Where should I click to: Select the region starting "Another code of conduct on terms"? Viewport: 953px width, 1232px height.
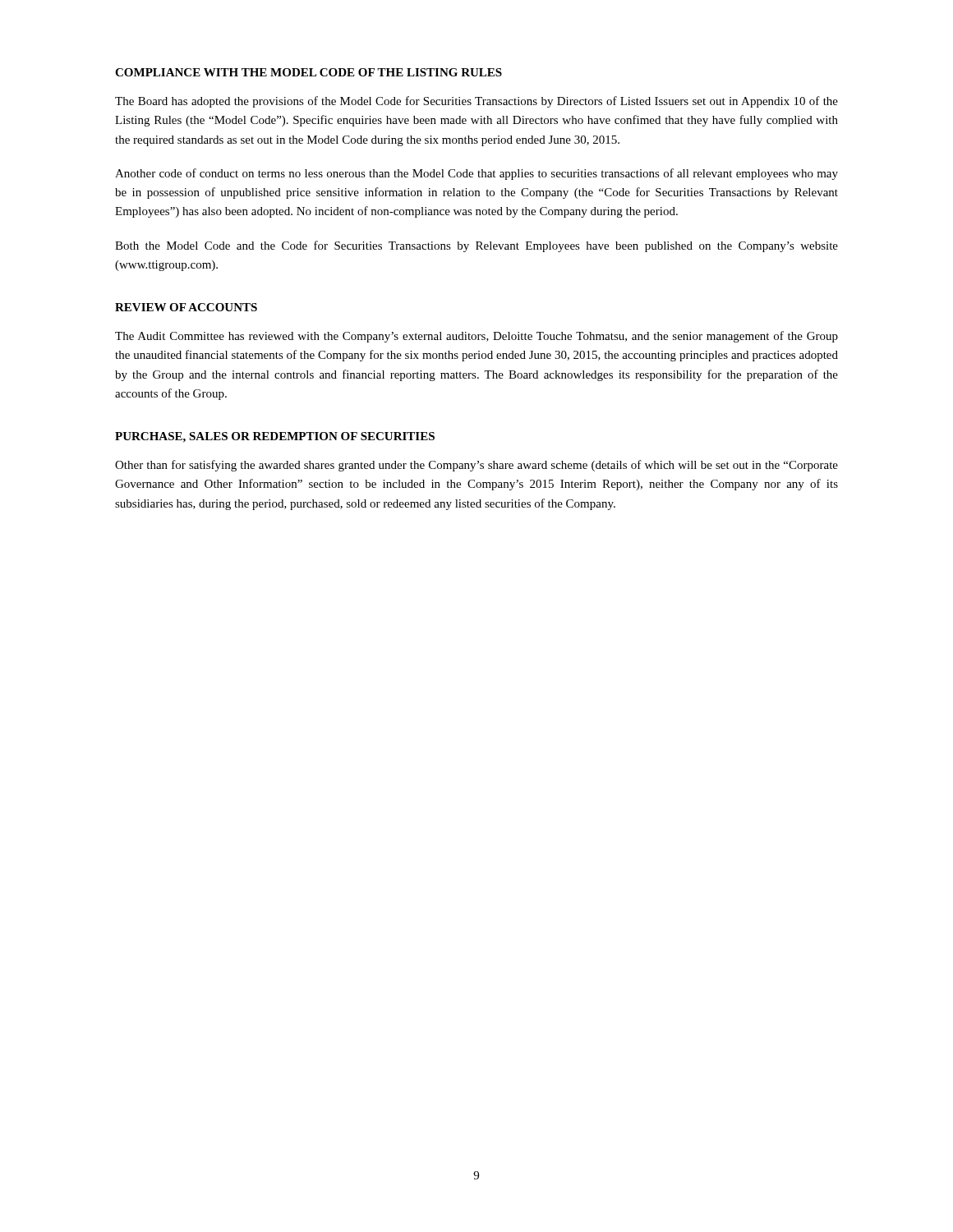[476, 193]
